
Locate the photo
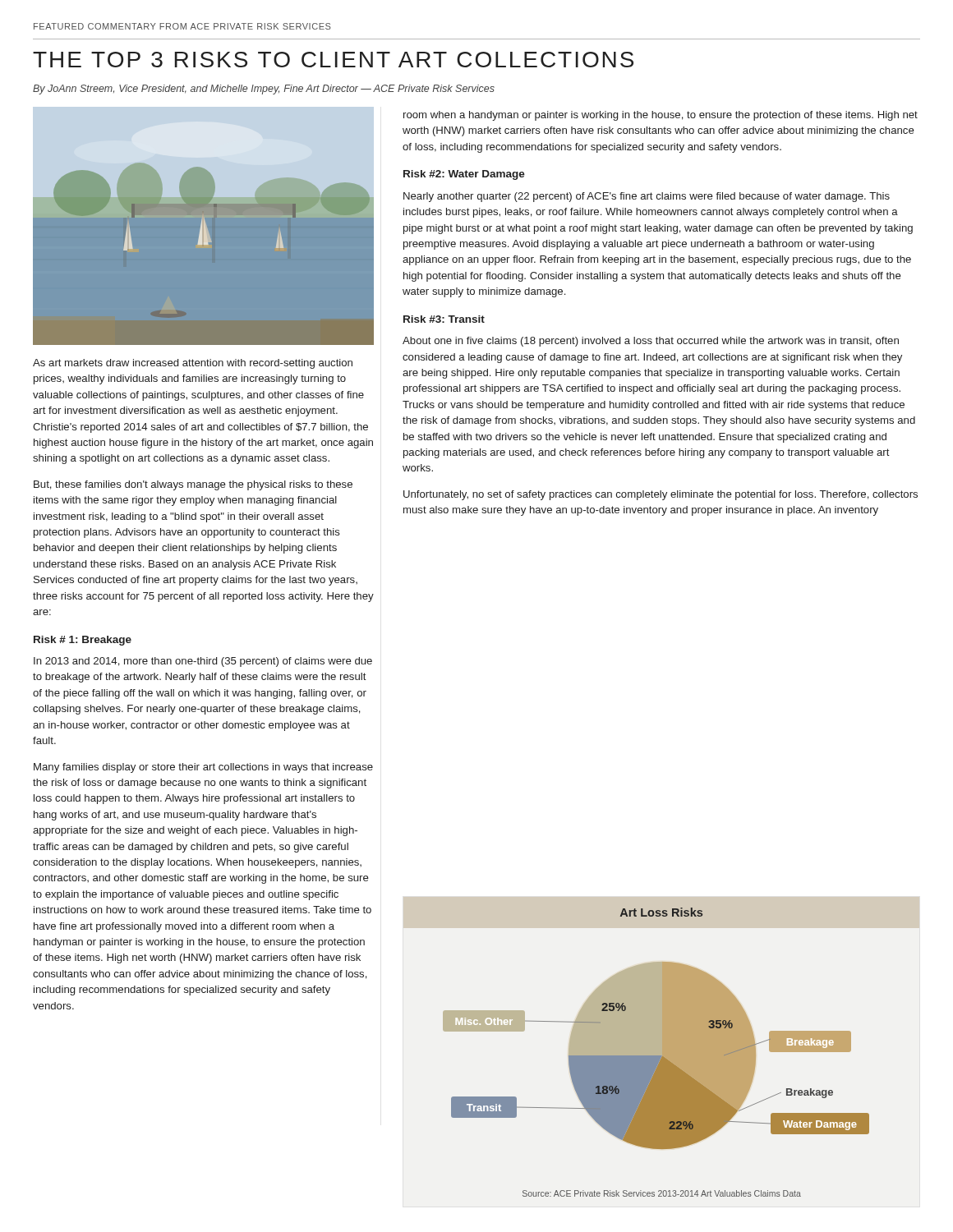tap(203, 226)
